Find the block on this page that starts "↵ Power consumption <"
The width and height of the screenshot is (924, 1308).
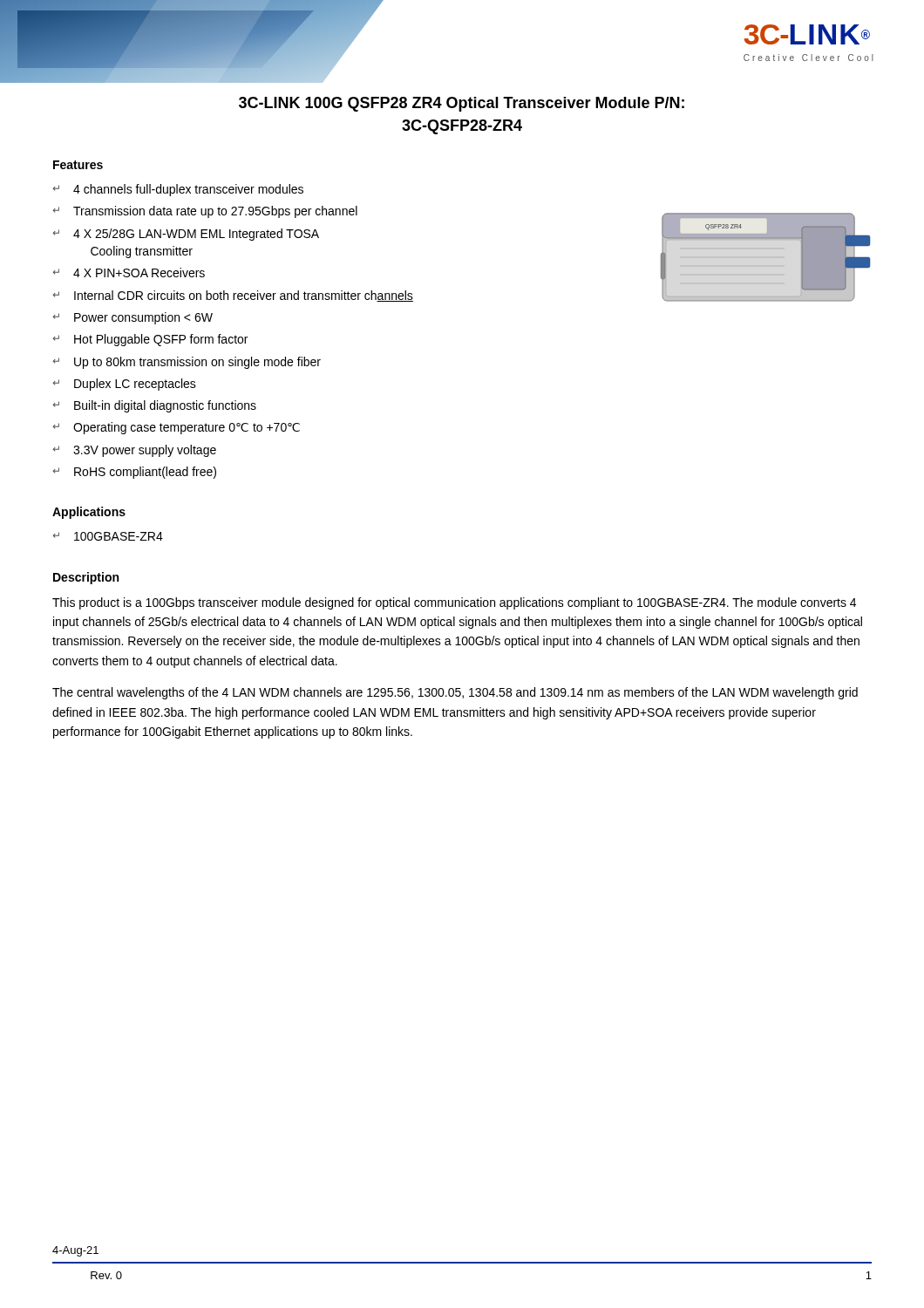tap(132, 318)
